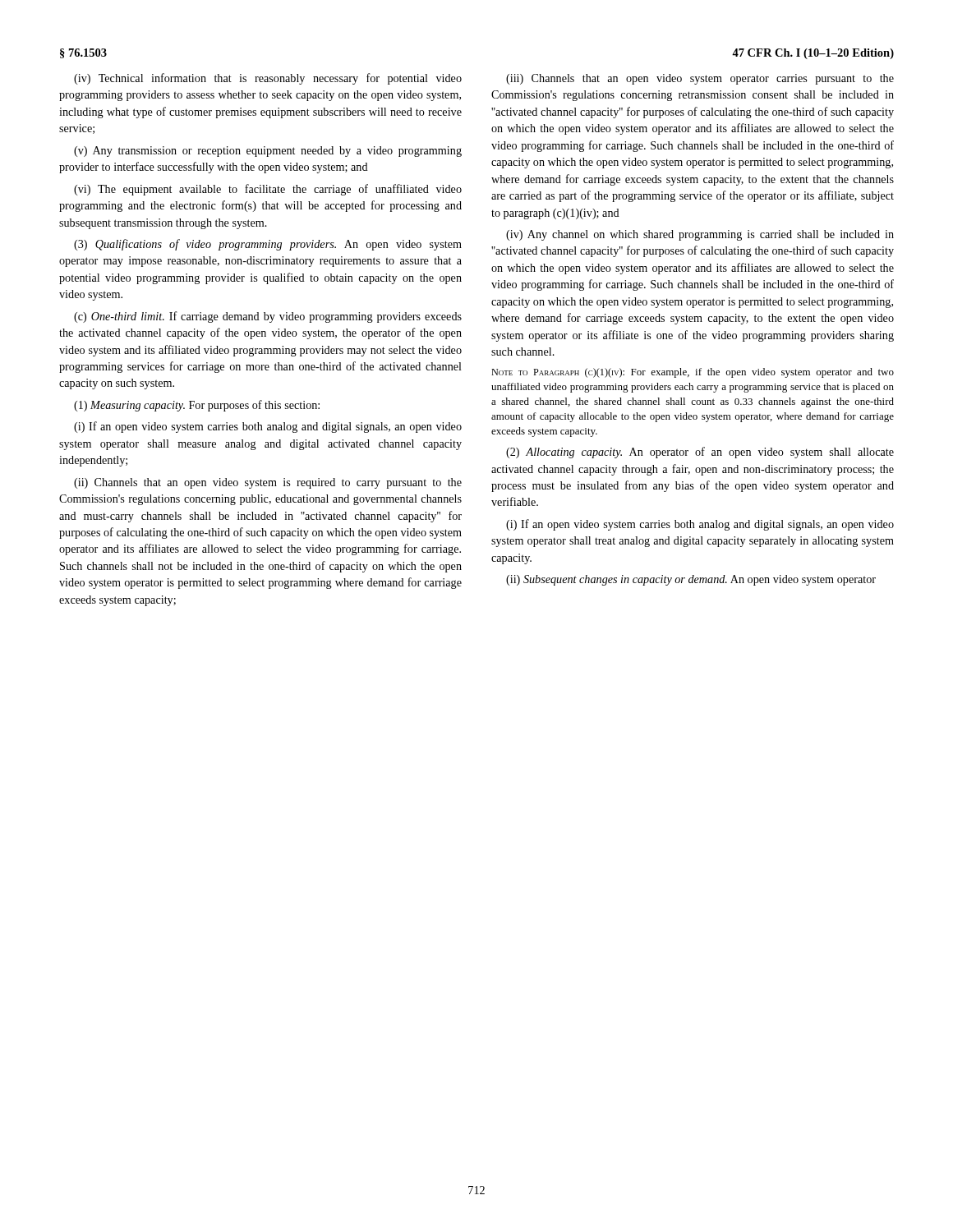Viewport: 953px width, 1232px height.
Task: Locate the element starting "Note to Paragraph (c)(1)(iv): For"
Action: (693, 402)
